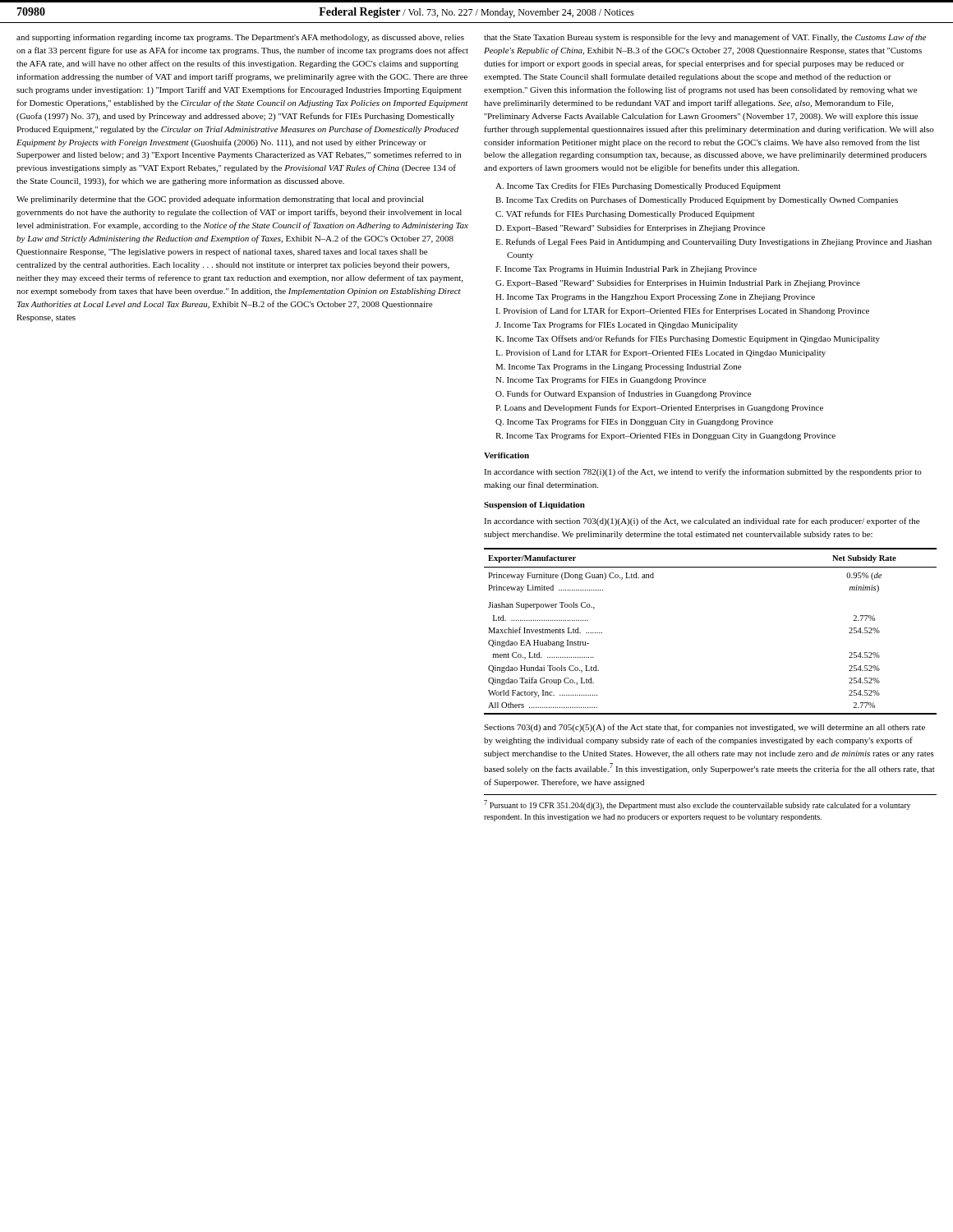Find the text block containing "and supporting information"

point(243,110)
